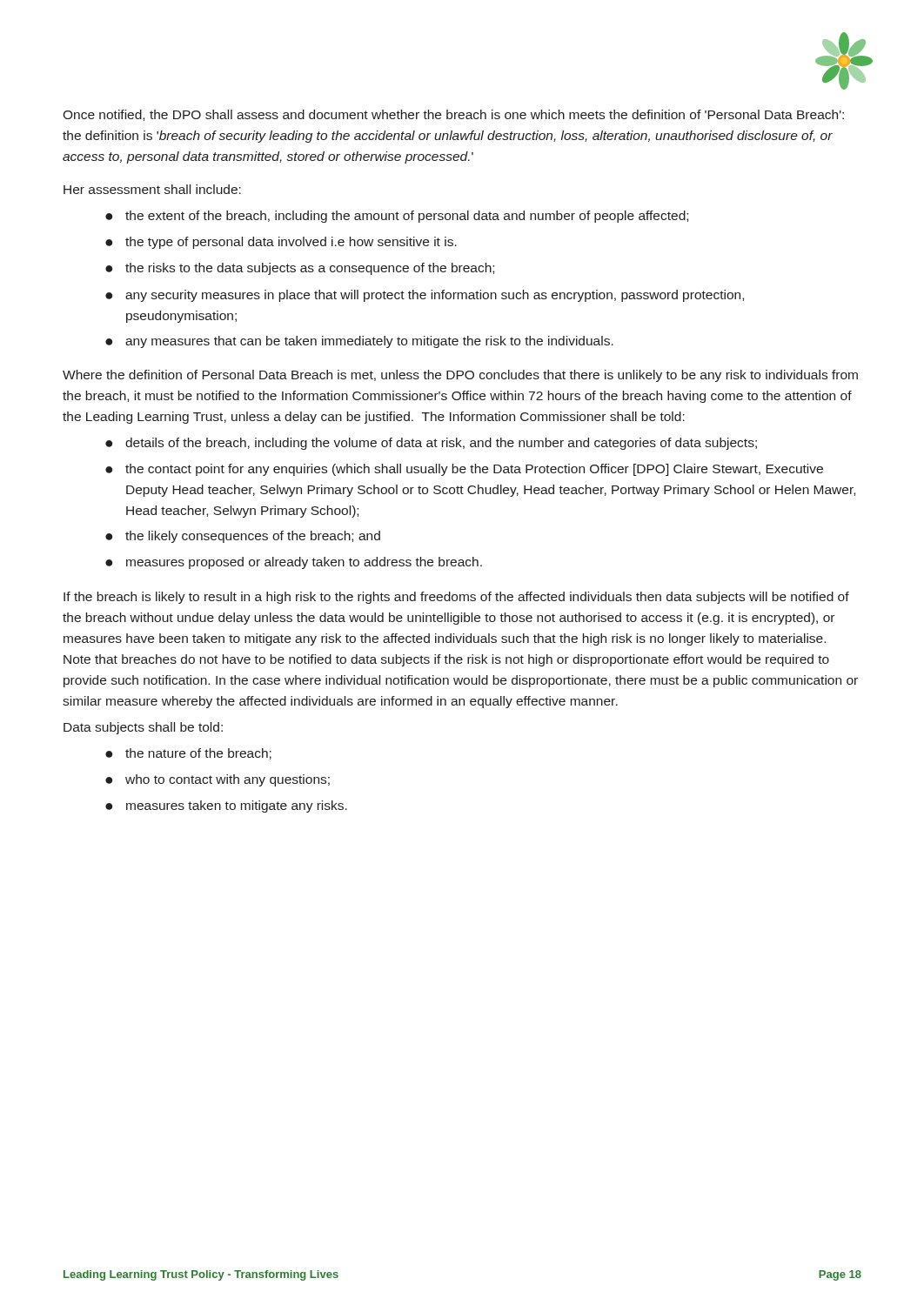The width and height of the screenshot is (924, 1305).
Task: Find a logo
Action: coord(844,59)
